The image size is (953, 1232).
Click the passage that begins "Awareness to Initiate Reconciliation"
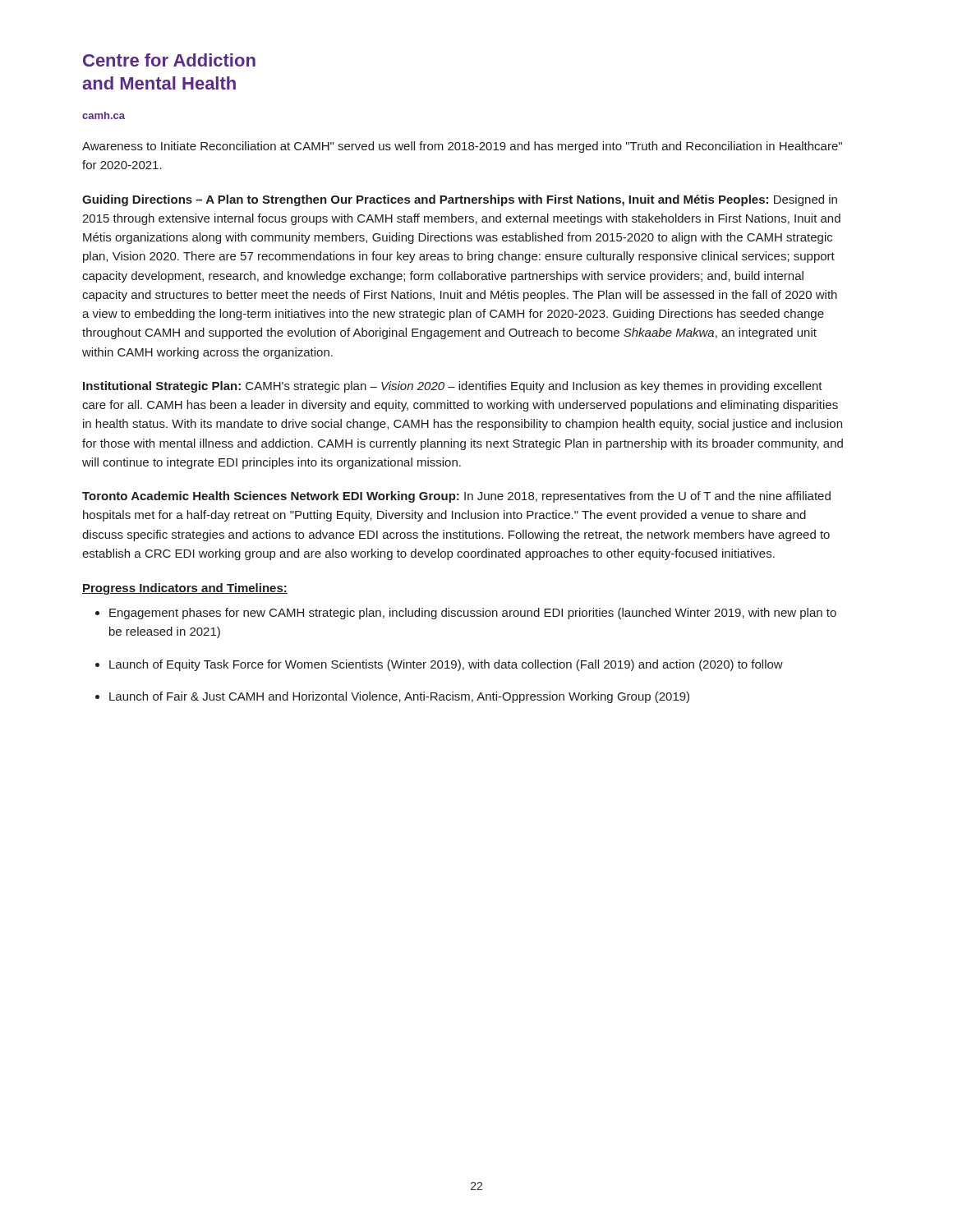coord(462,155)
